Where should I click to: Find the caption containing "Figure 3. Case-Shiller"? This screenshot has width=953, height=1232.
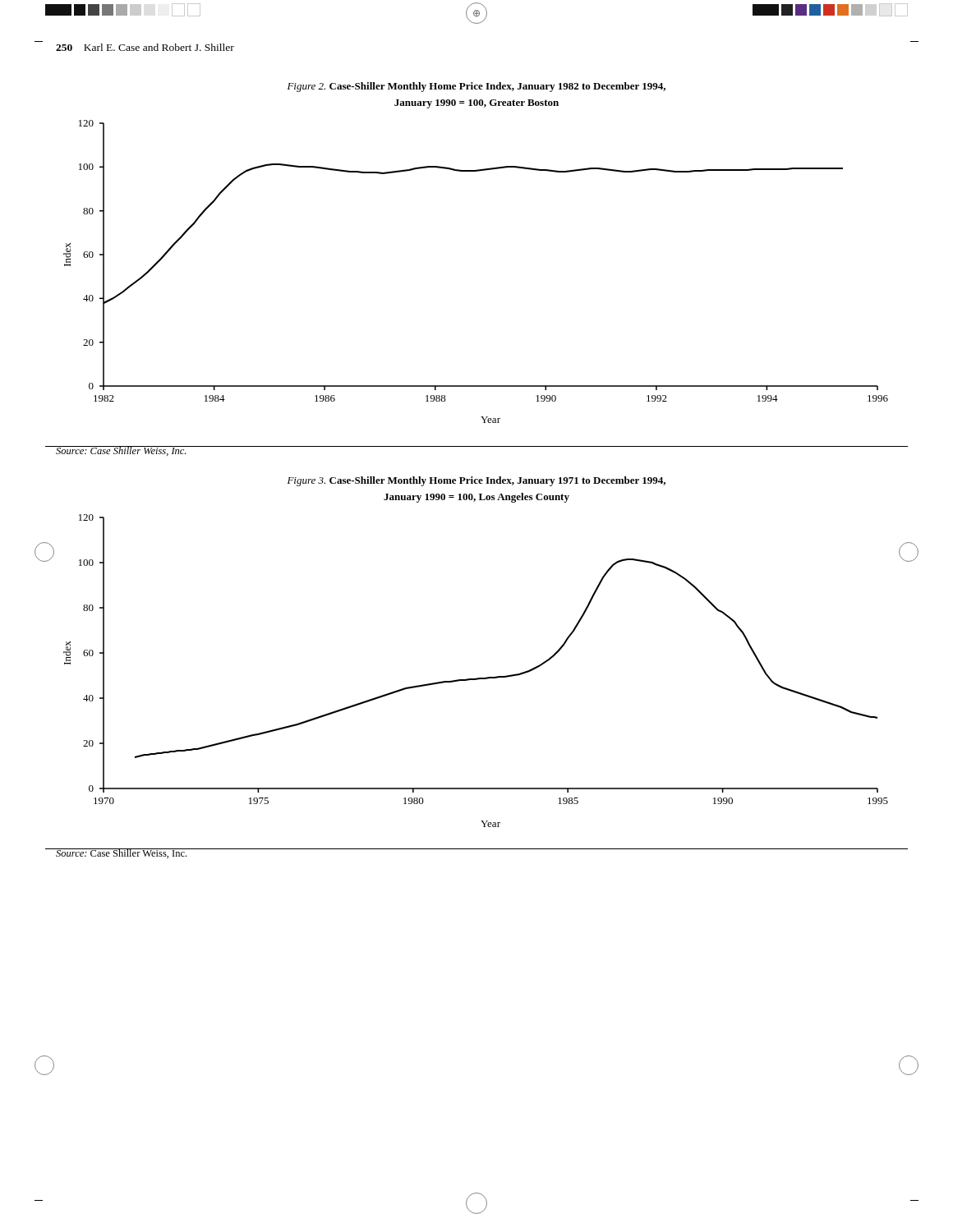coord(476,488)
